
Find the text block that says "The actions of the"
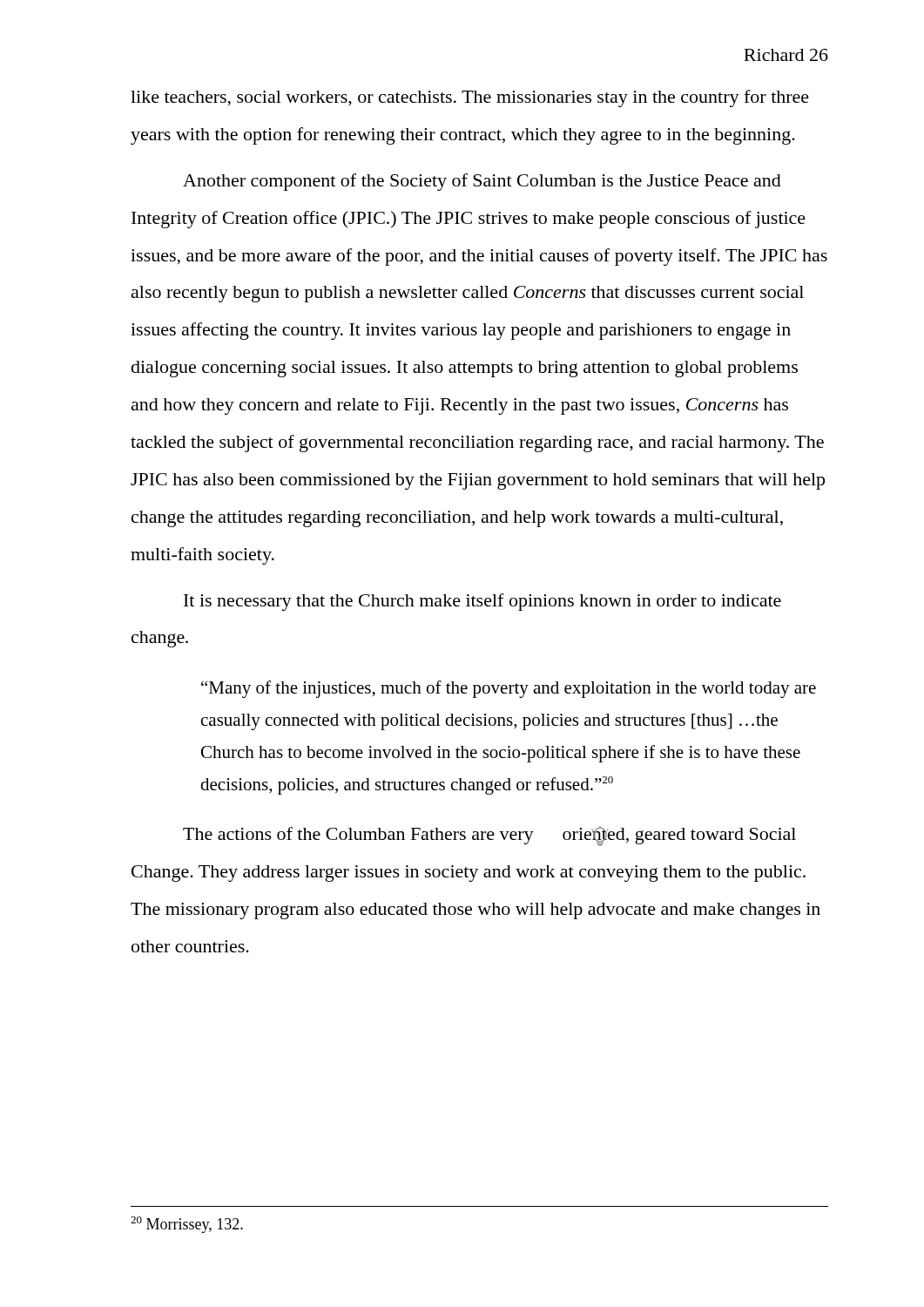point(476,890)
